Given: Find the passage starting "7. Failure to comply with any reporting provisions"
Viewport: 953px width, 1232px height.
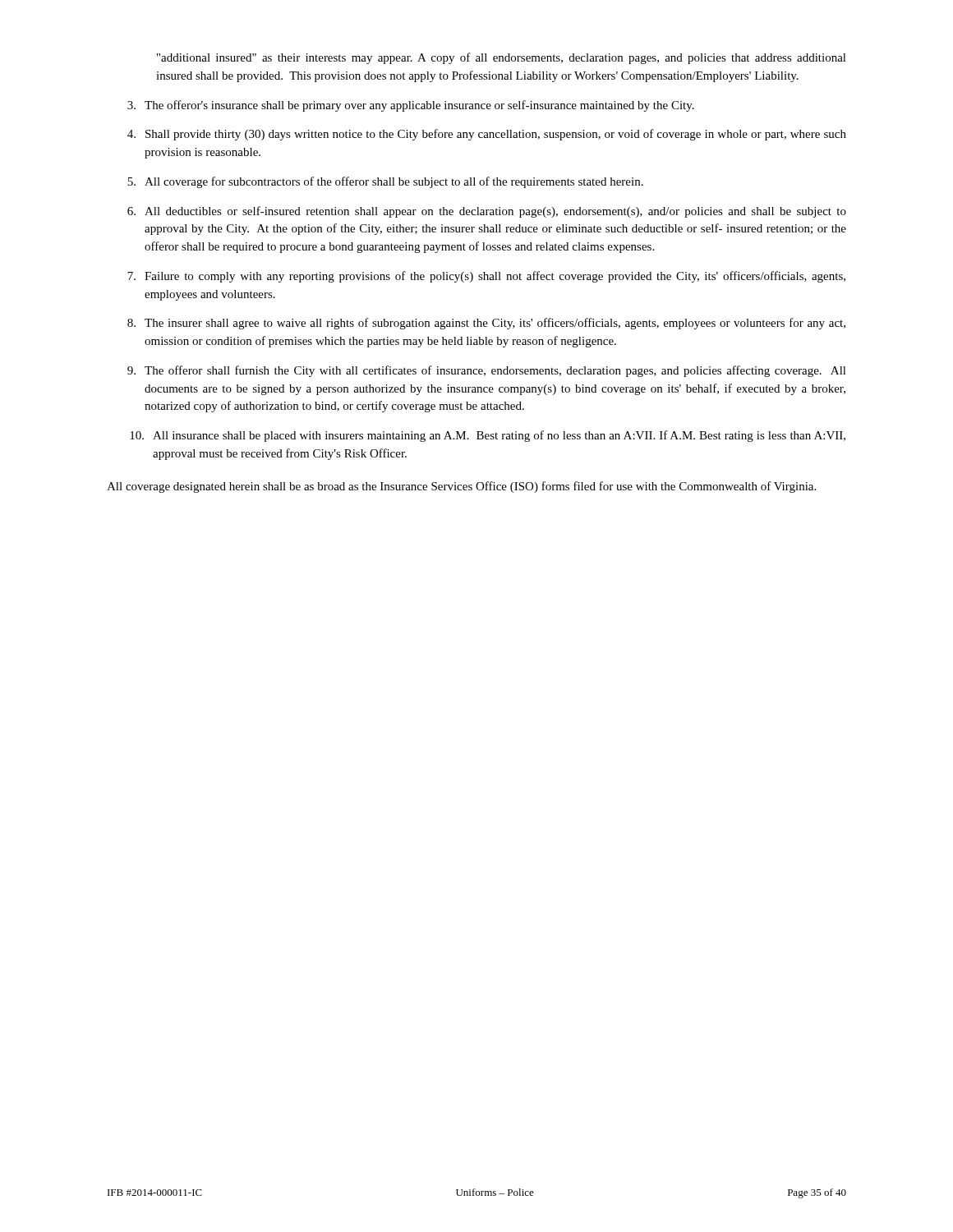Looking at the screenshot, I should click(x=476, y=285).
